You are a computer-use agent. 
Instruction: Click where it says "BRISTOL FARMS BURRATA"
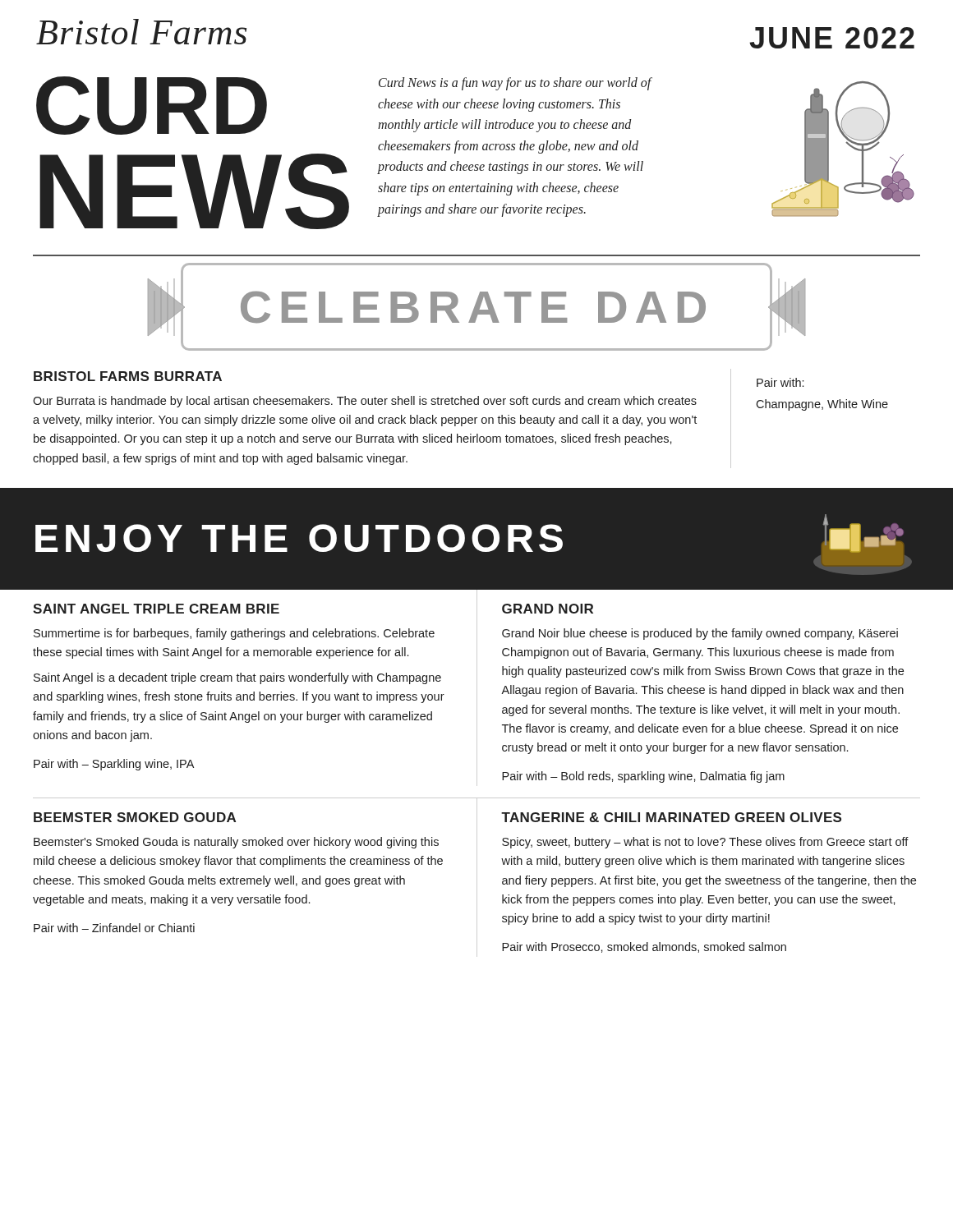(x=128, y=377)
